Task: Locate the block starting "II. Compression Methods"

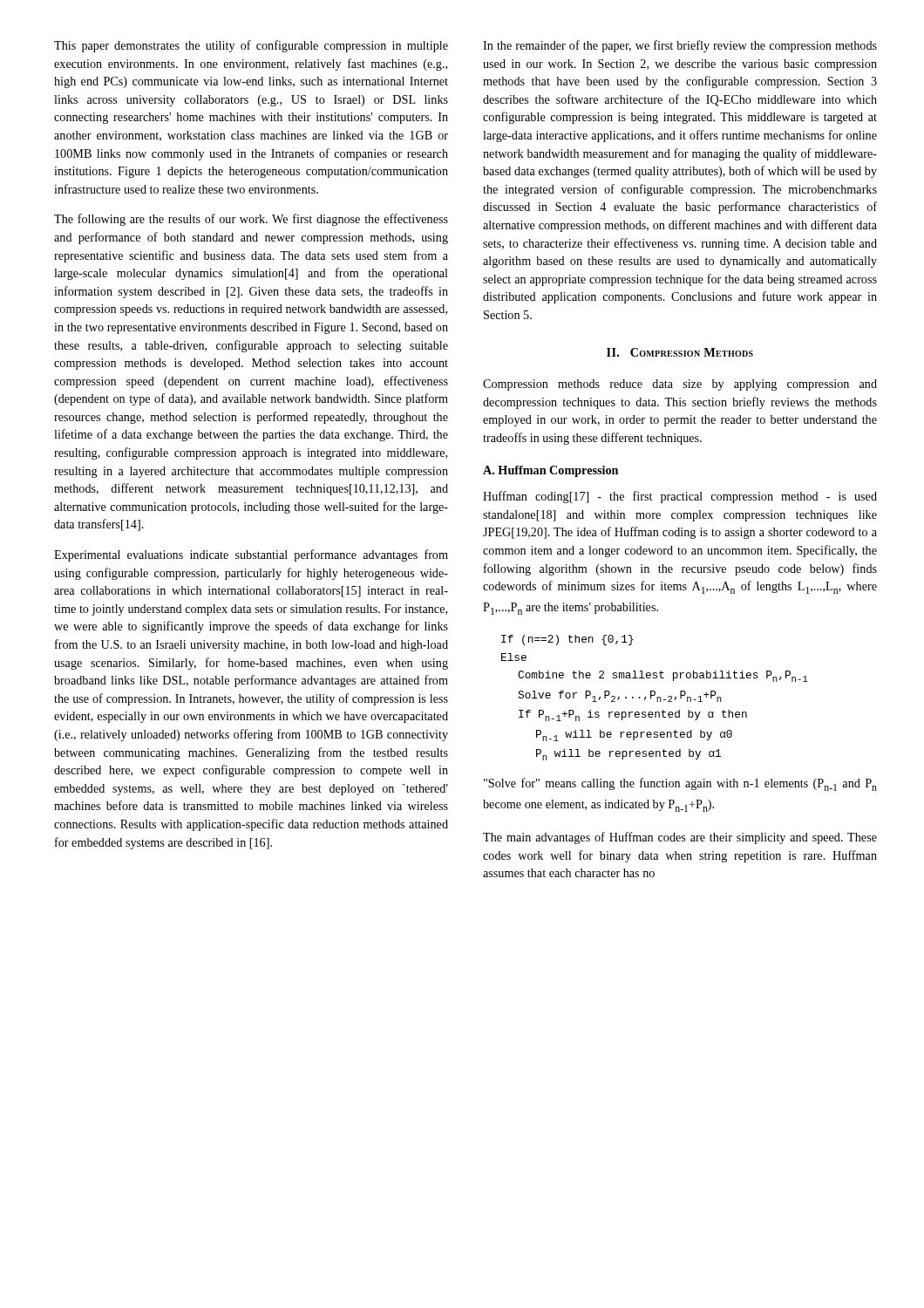Action: coord(680,352)
